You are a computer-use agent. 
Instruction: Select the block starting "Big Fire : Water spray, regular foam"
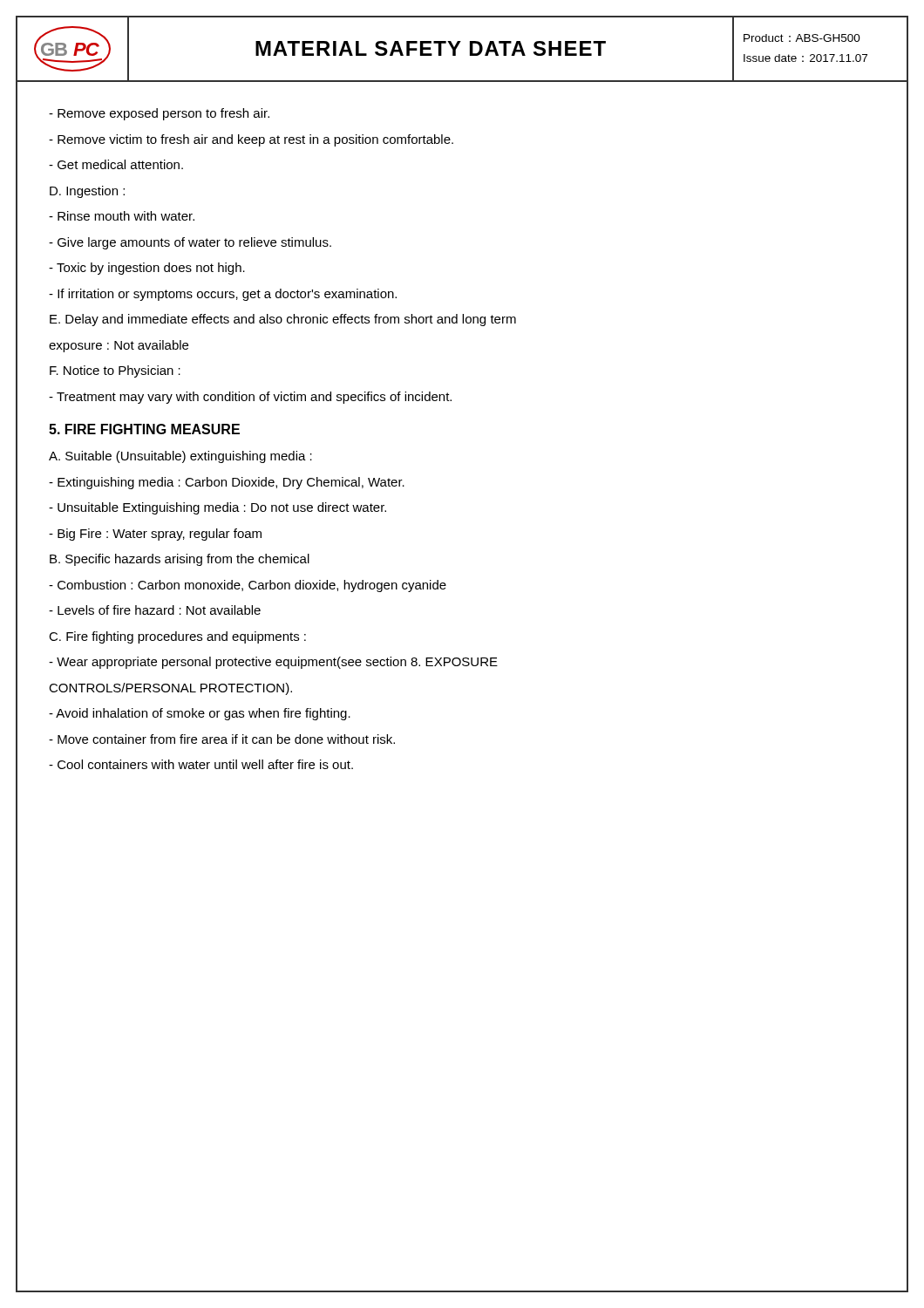tap(156, 533)
